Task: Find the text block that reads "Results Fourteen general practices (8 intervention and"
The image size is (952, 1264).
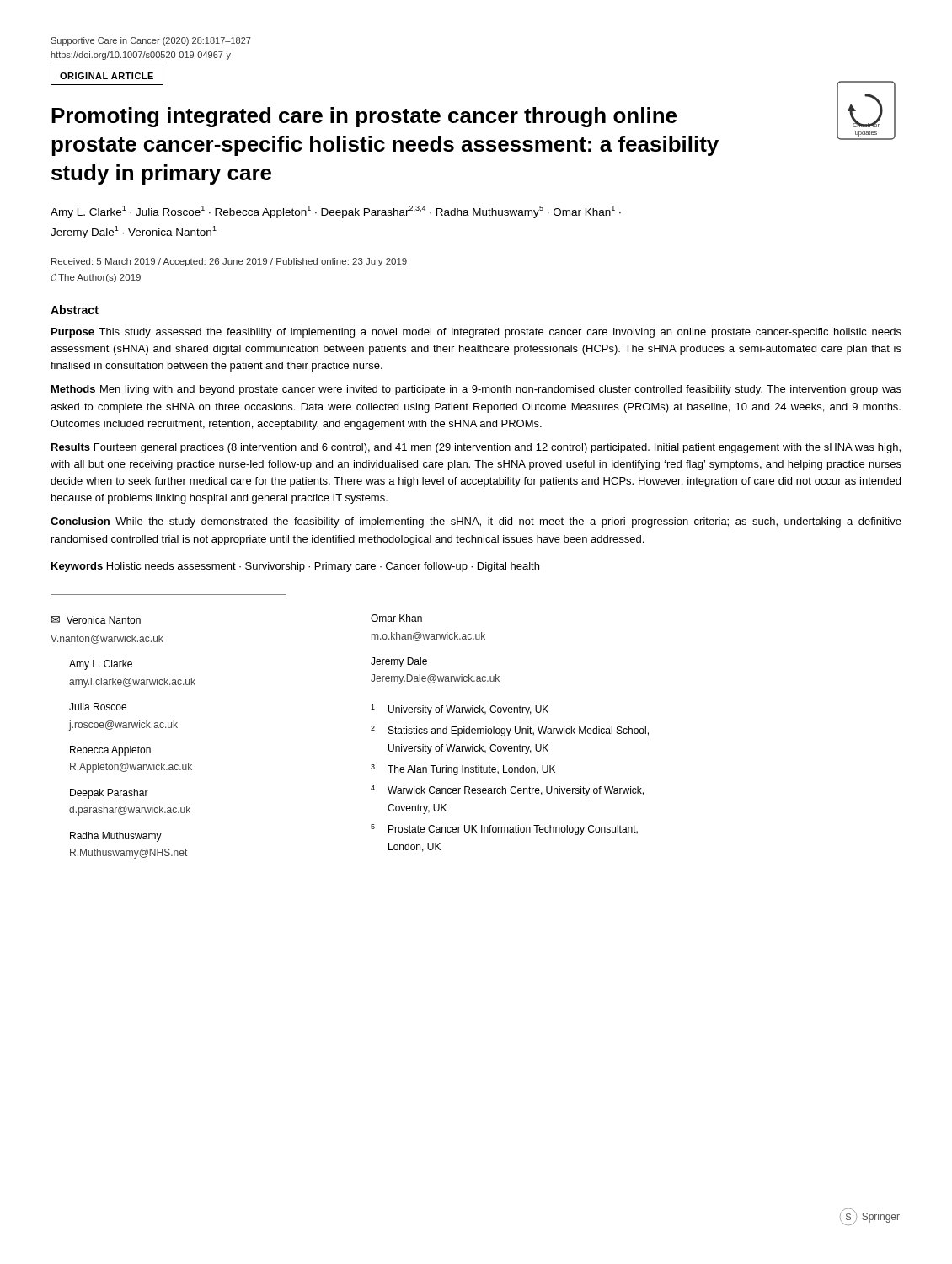Action: click(476, 472)
